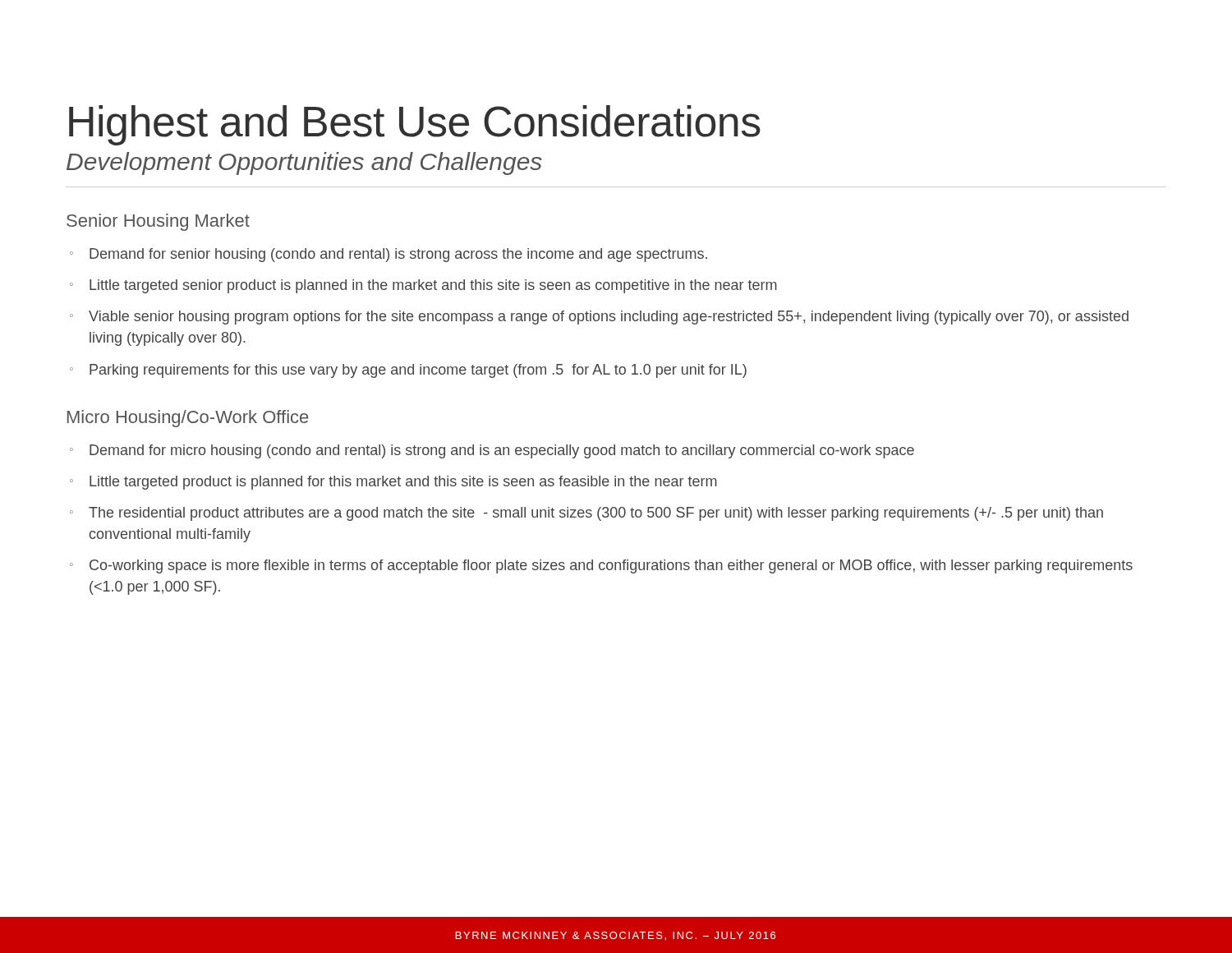
Task: Navigate to the block starting "Co-working space is"
Action: click(611, 576)
